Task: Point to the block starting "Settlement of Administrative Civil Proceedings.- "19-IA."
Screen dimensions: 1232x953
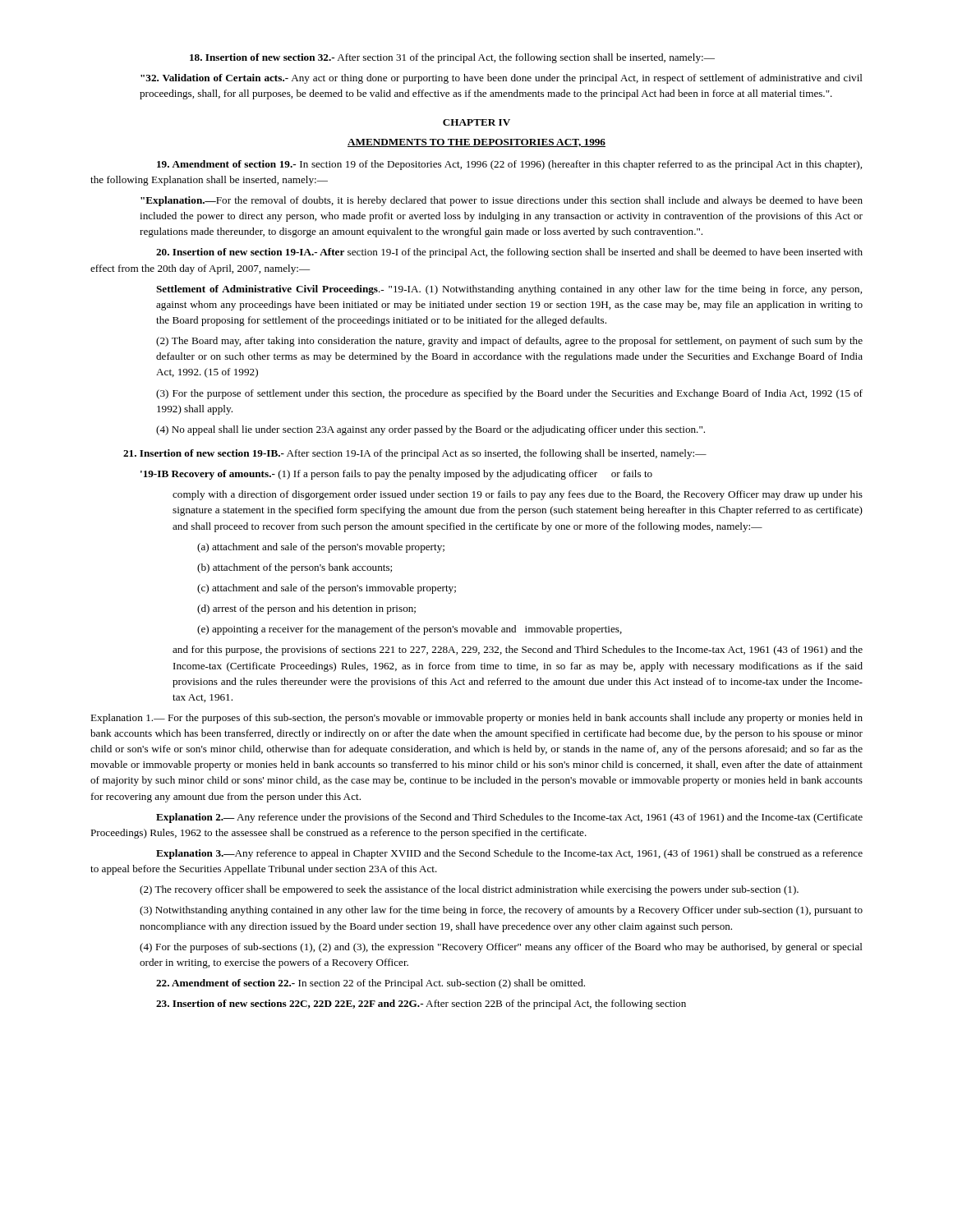Action: [x=509, y=304]
